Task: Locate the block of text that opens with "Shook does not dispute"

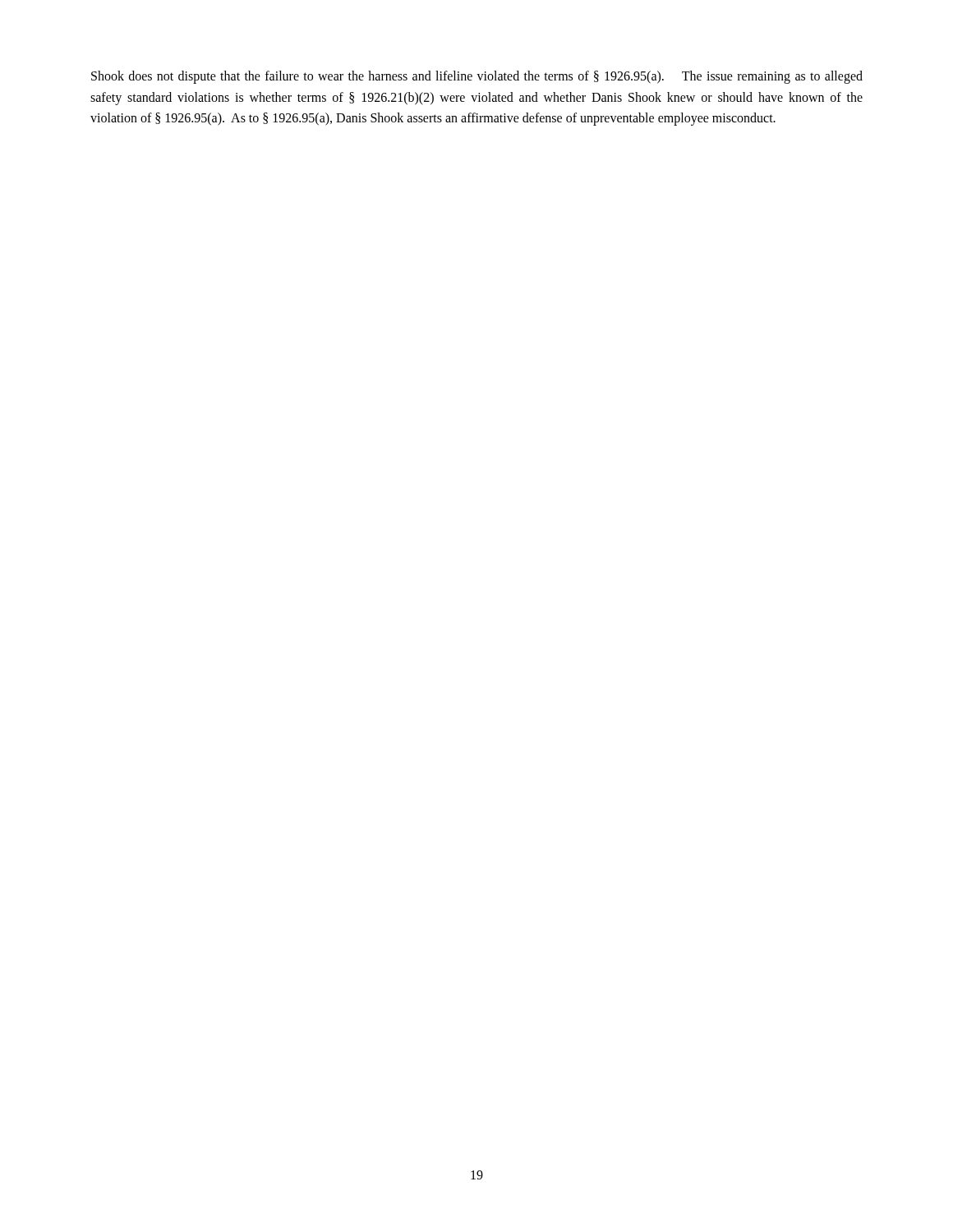Action: coord(476,97)
